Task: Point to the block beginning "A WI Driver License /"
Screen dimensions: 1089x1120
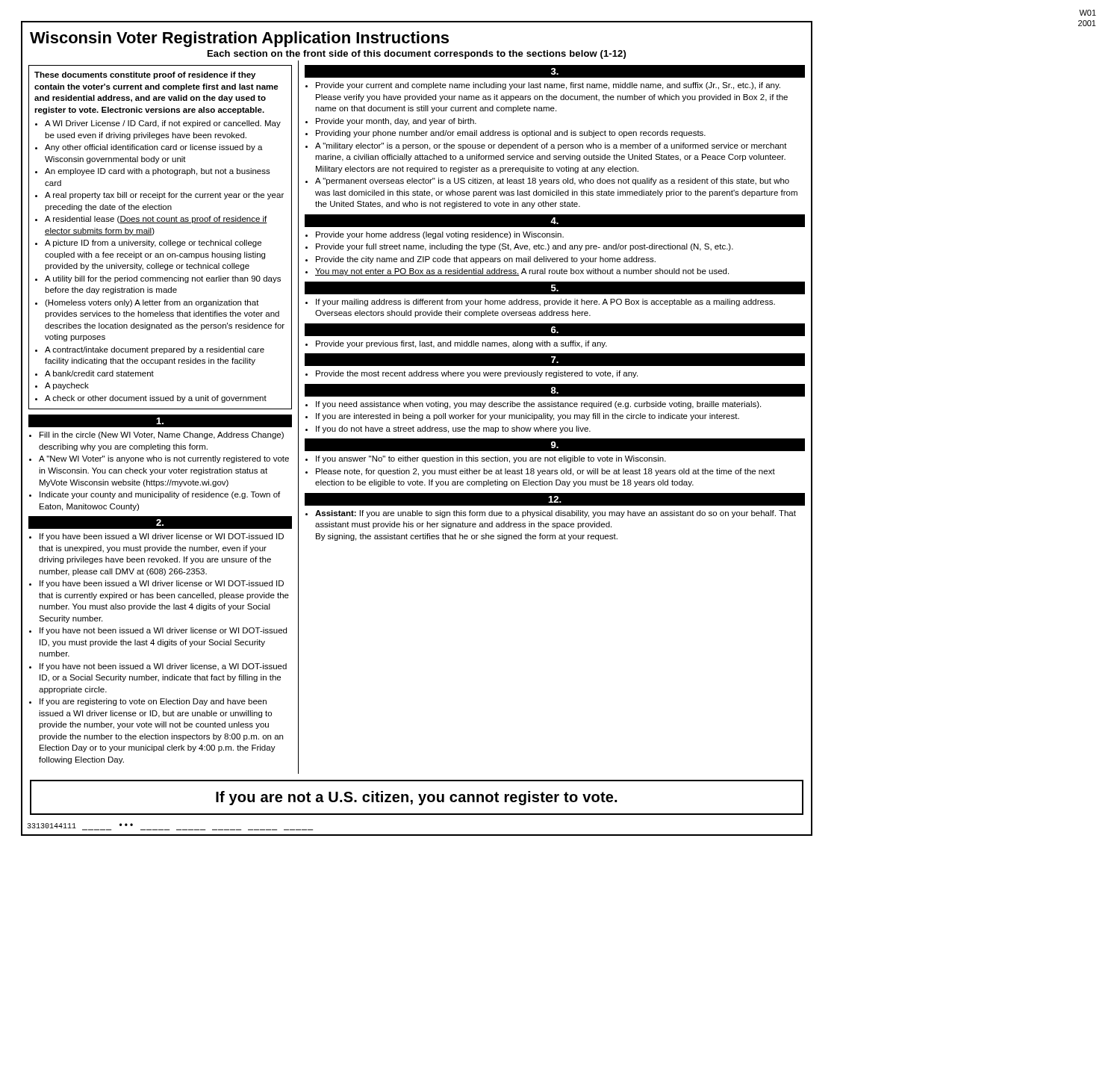Action: point(163,129)
